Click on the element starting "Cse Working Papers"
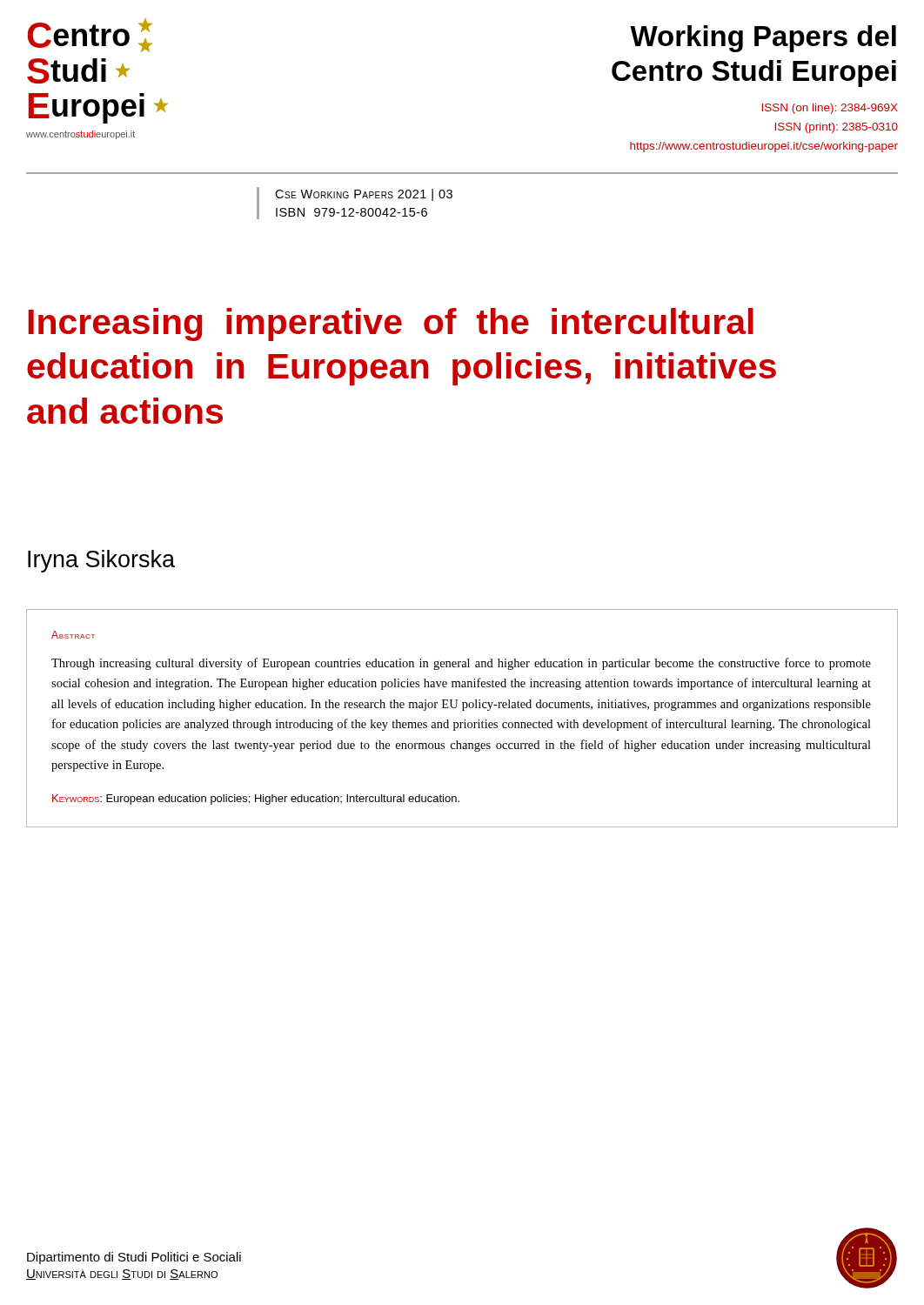 coord(364,195)
